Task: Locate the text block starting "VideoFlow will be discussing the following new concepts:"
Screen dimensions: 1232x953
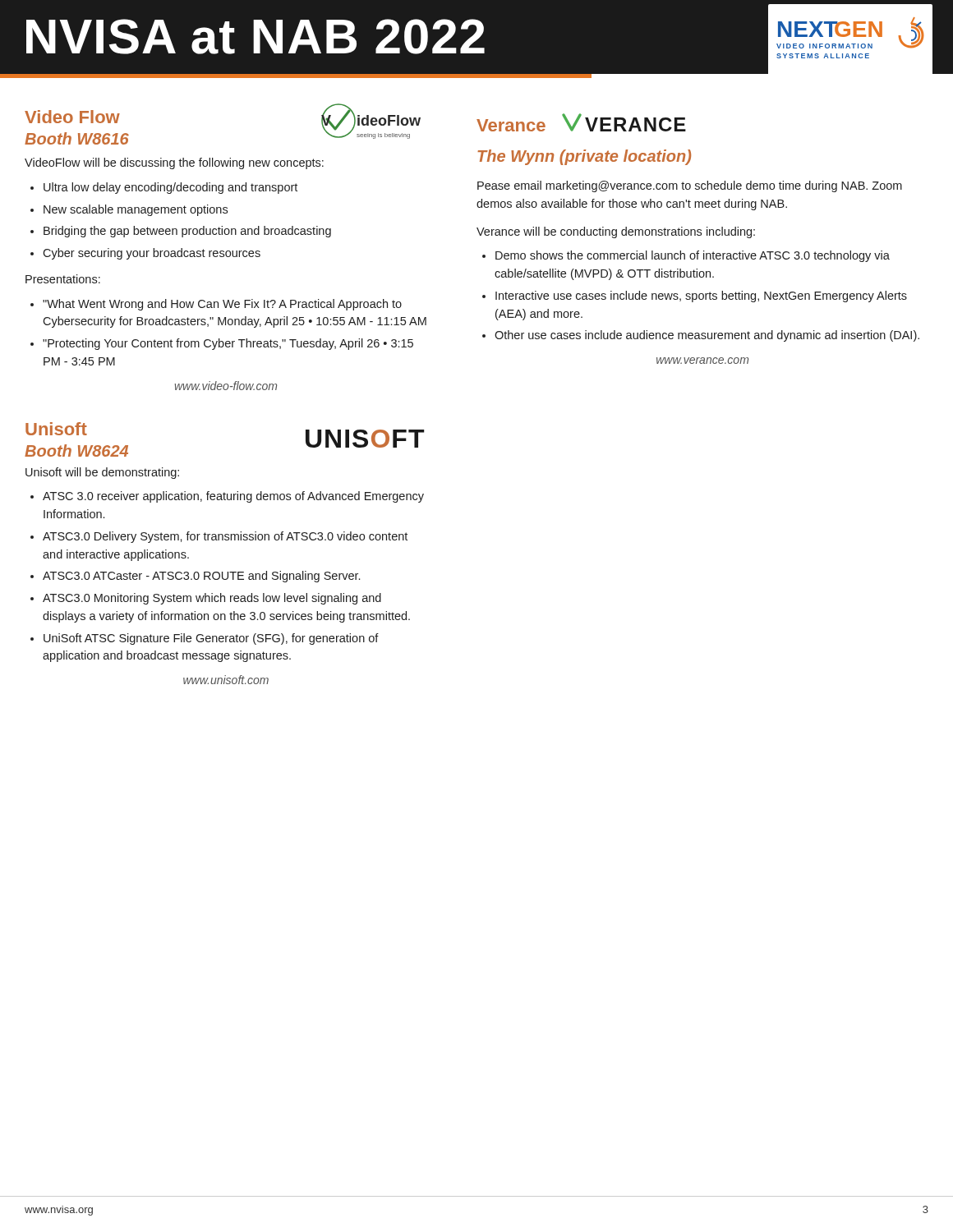Action: click(x=175, y=163)
